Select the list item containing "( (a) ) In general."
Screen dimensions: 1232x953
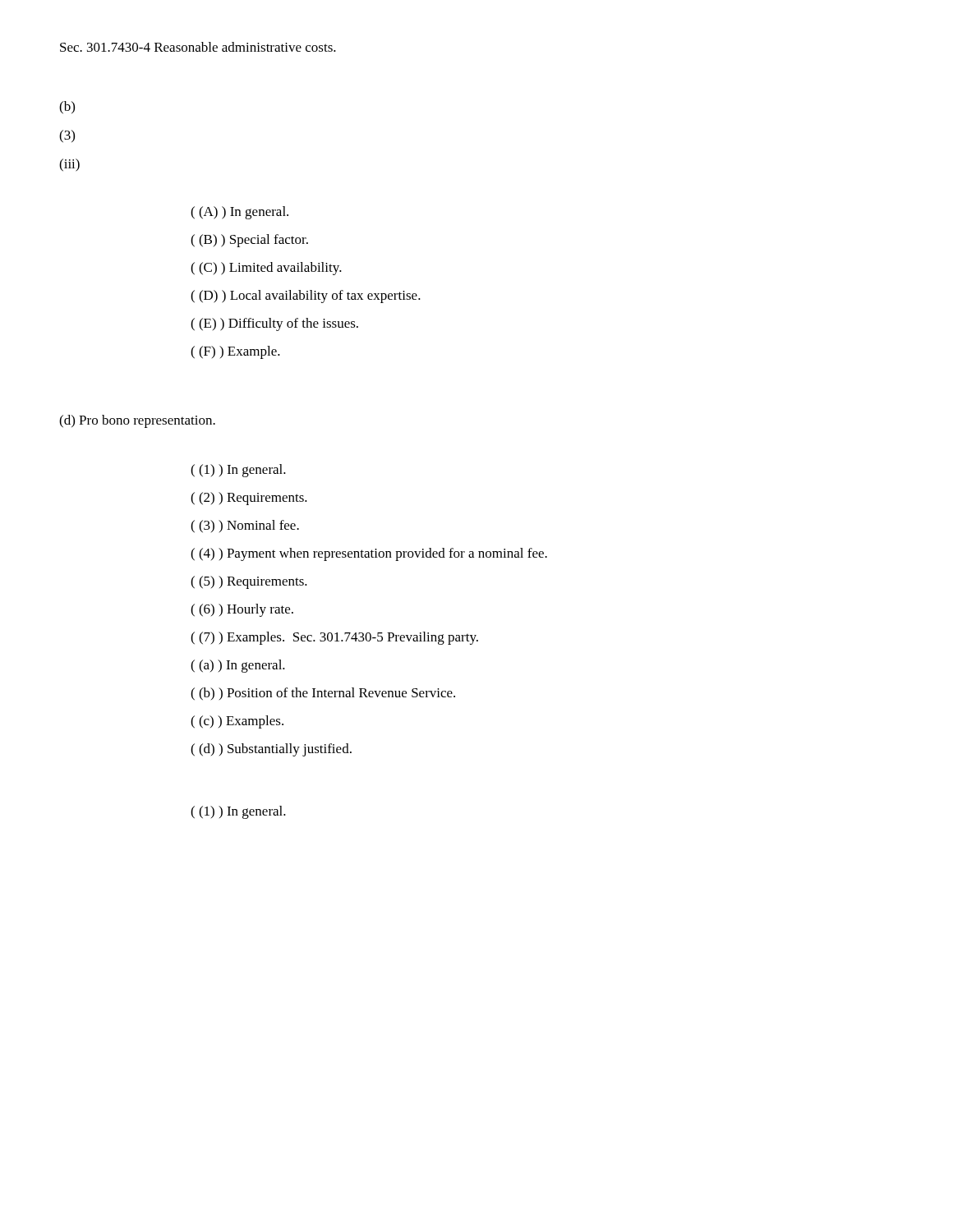click(x=238, y=665)
